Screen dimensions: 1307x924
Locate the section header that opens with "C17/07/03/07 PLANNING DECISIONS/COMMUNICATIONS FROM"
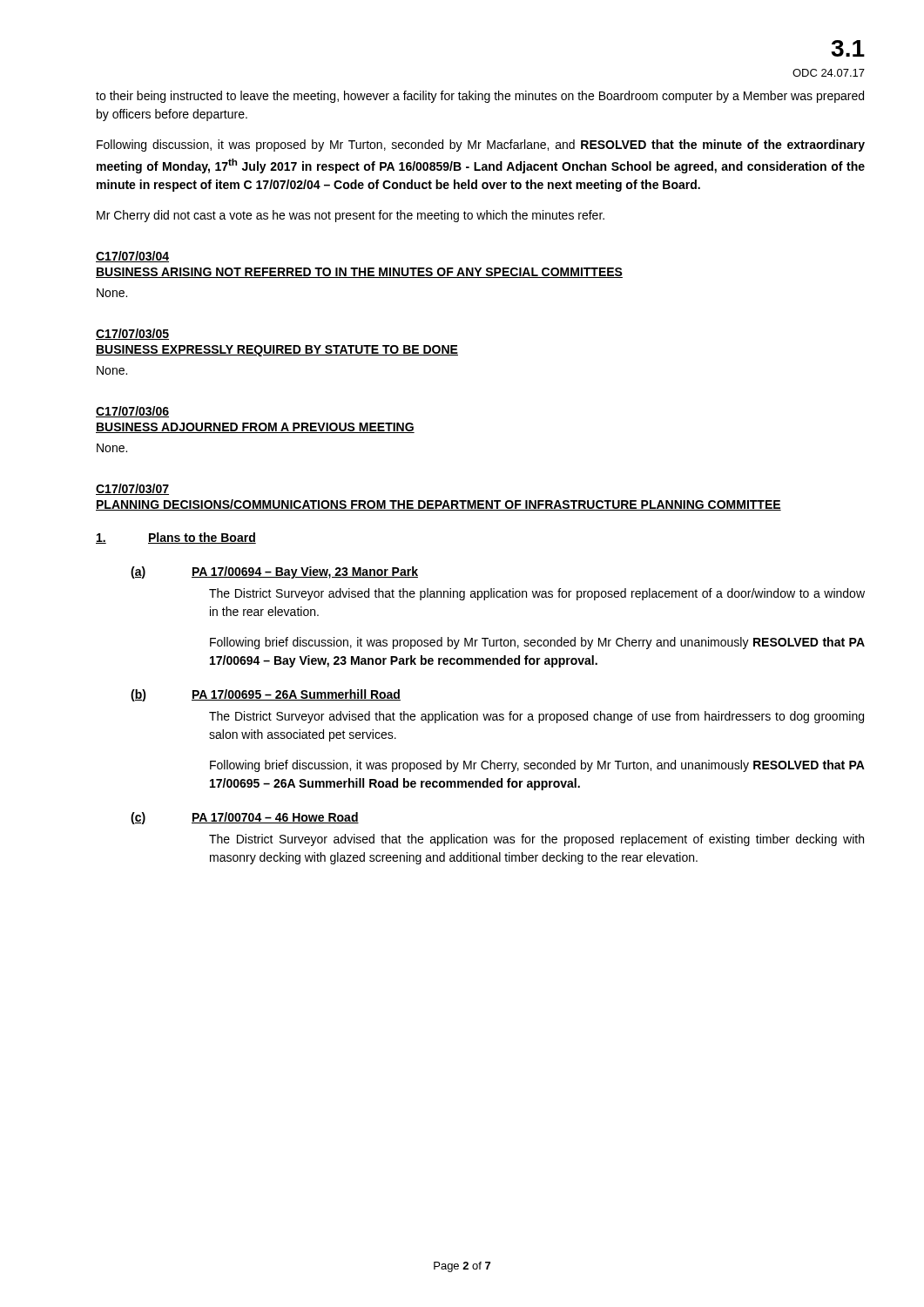click(x=480, y=496)
